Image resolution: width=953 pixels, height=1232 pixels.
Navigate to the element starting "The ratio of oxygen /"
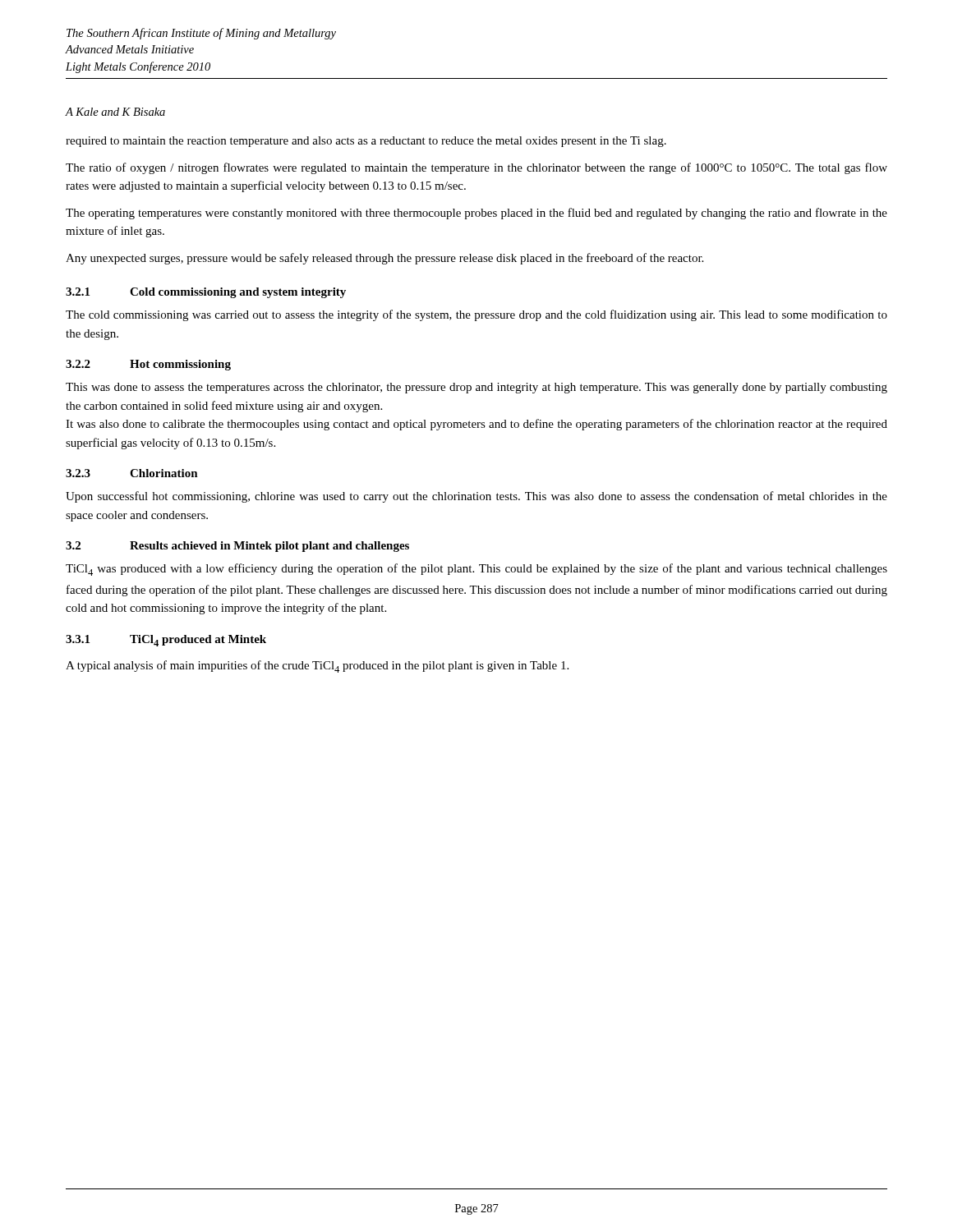[x=476, y=176]
